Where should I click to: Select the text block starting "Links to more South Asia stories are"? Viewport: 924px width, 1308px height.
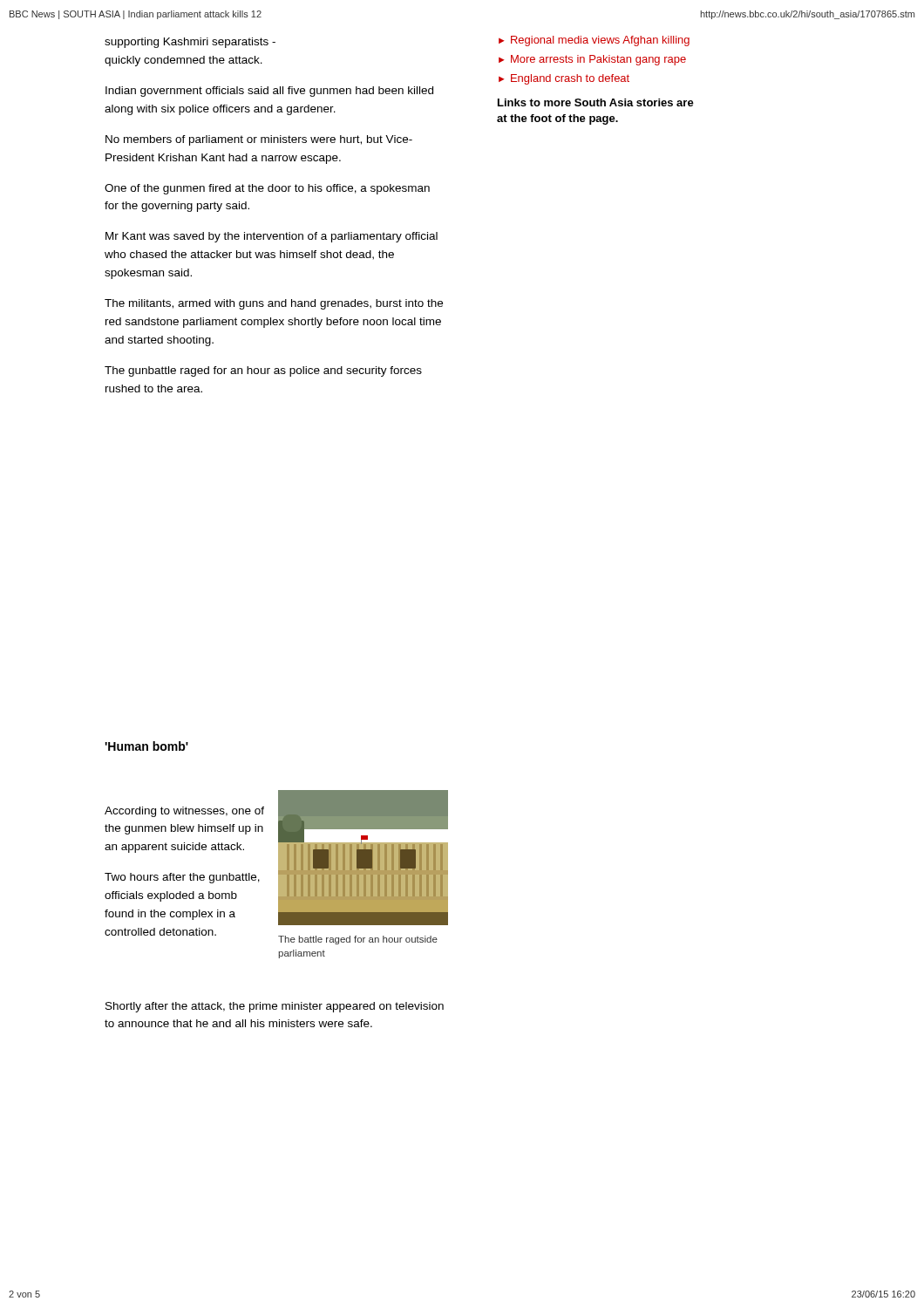595,110
